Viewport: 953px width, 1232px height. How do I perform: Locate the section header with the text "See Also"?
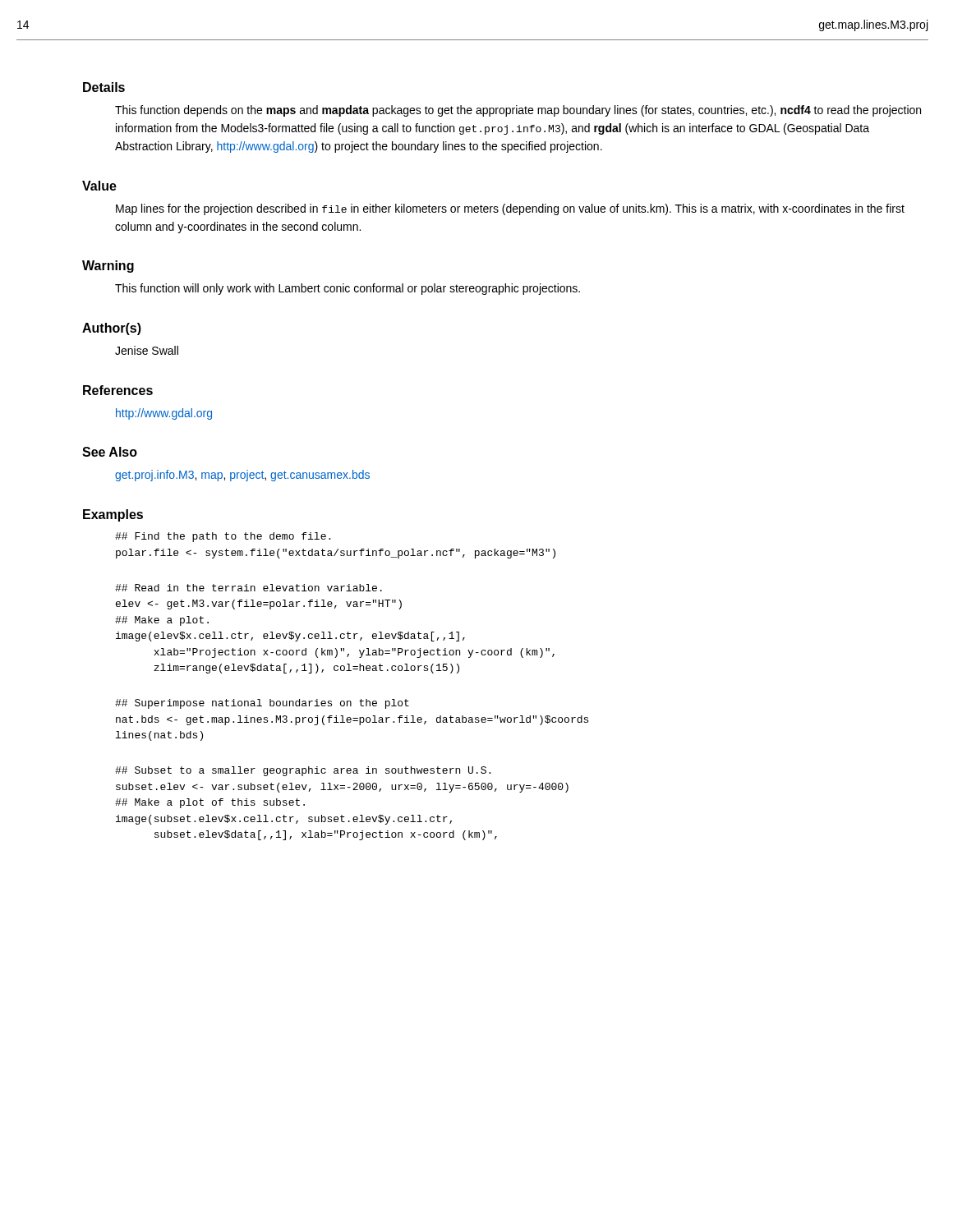[x=110, y=452]
